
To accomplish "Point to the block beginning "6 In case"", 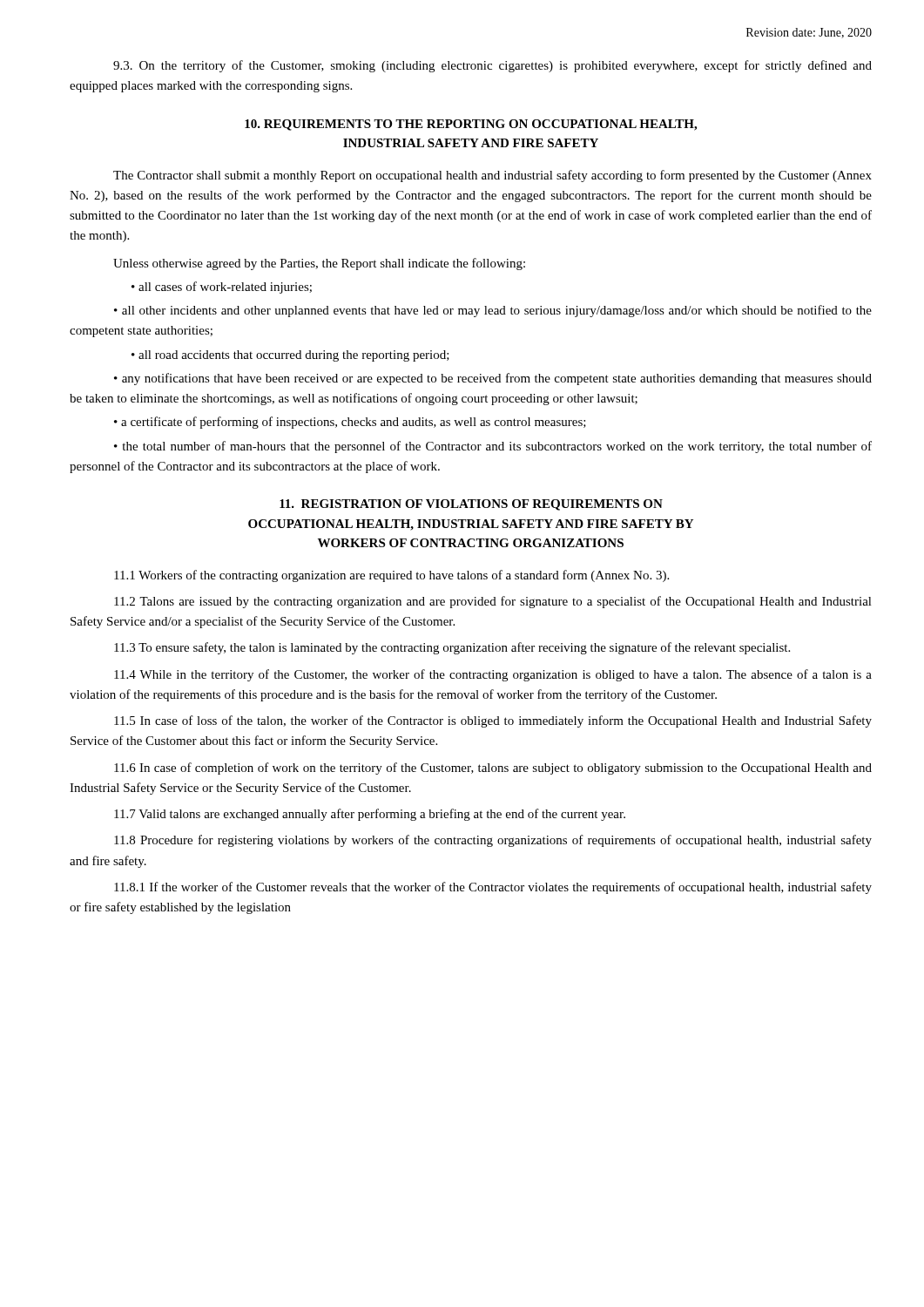I will point(471,778).
